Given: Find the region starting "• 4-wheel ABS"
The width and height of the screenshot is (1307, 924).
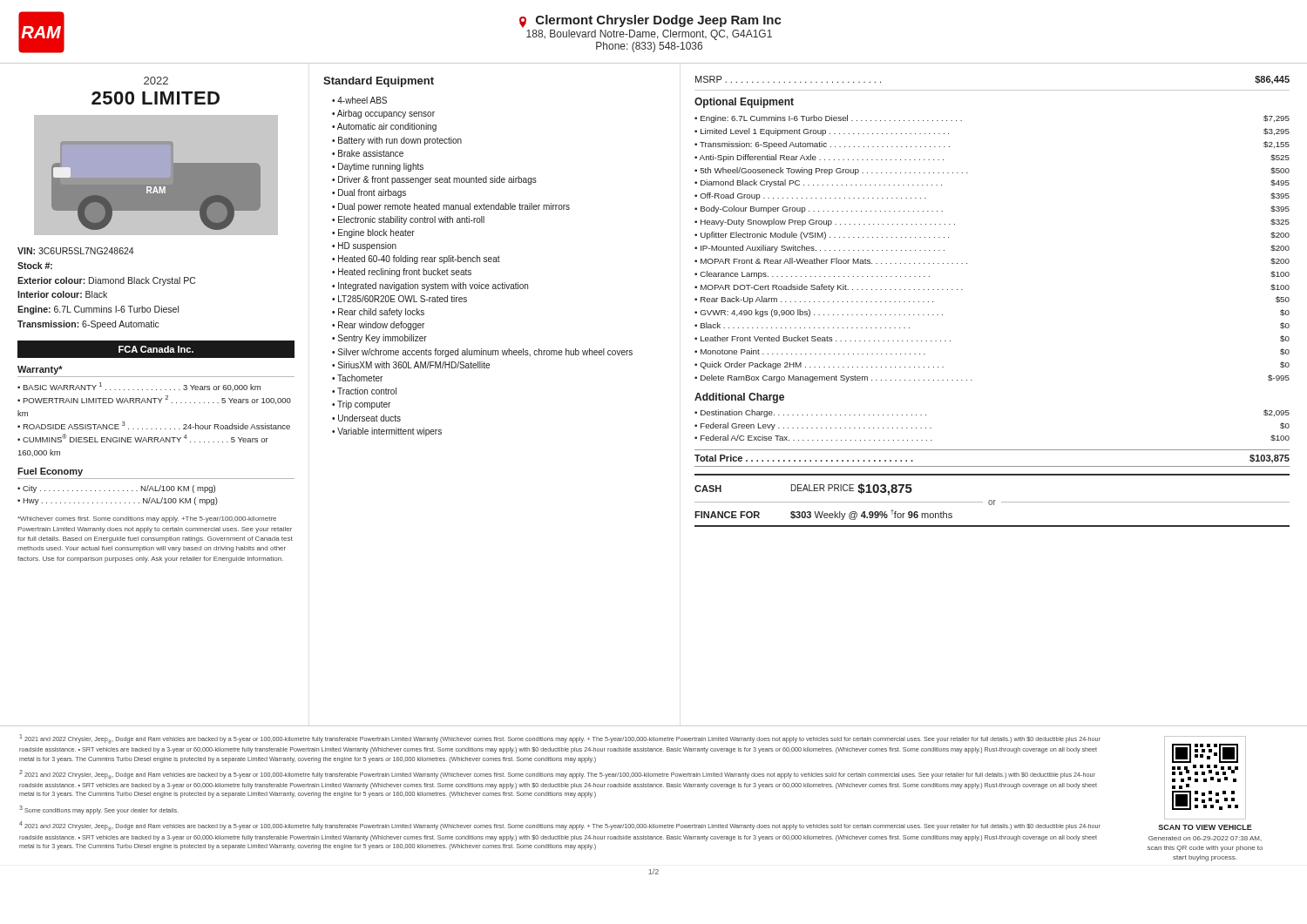Looking at the screenshot, I should 360,101.
